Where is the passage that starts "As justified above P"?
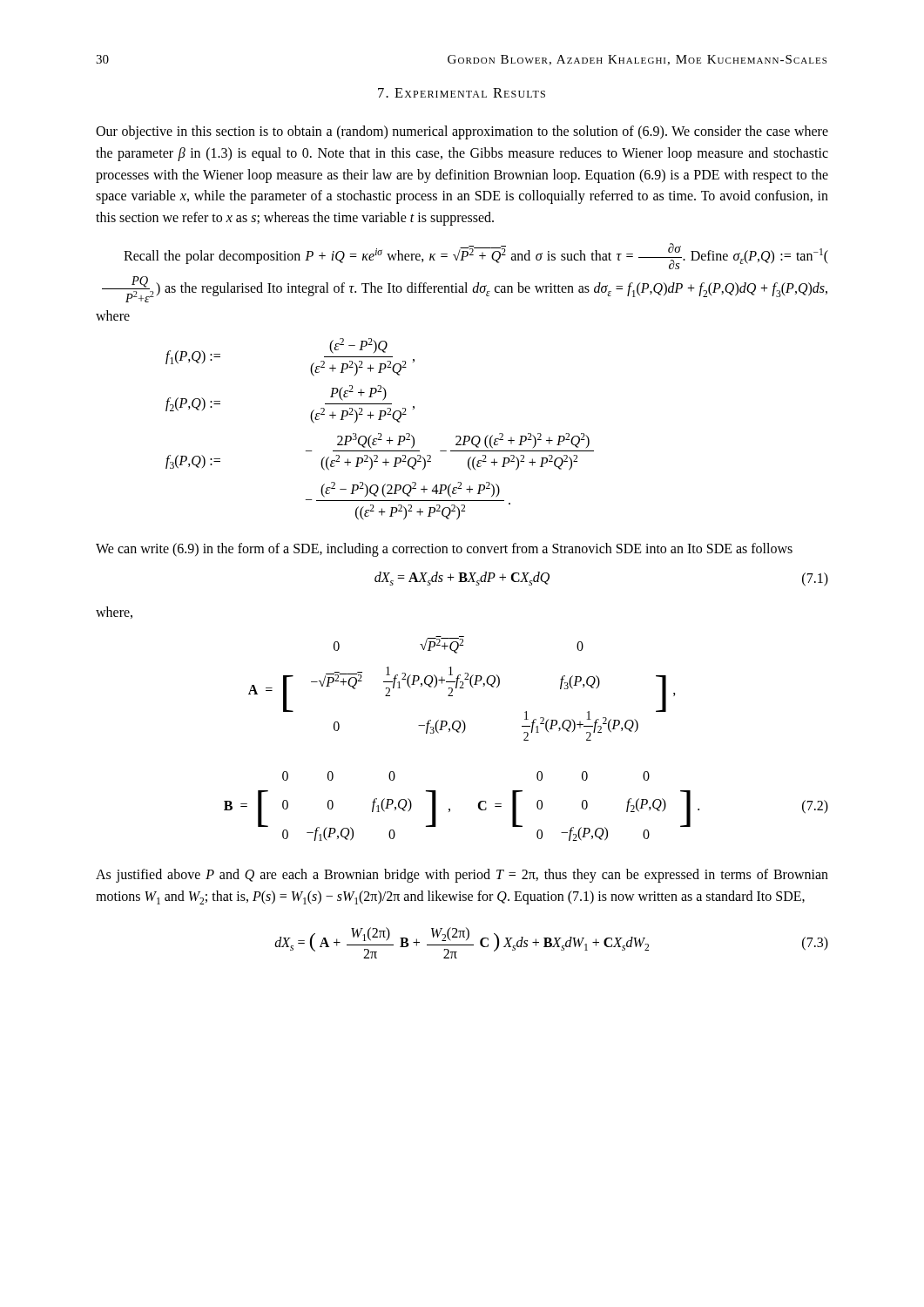This screenshot has width=924, height=1307. (462, 887)
